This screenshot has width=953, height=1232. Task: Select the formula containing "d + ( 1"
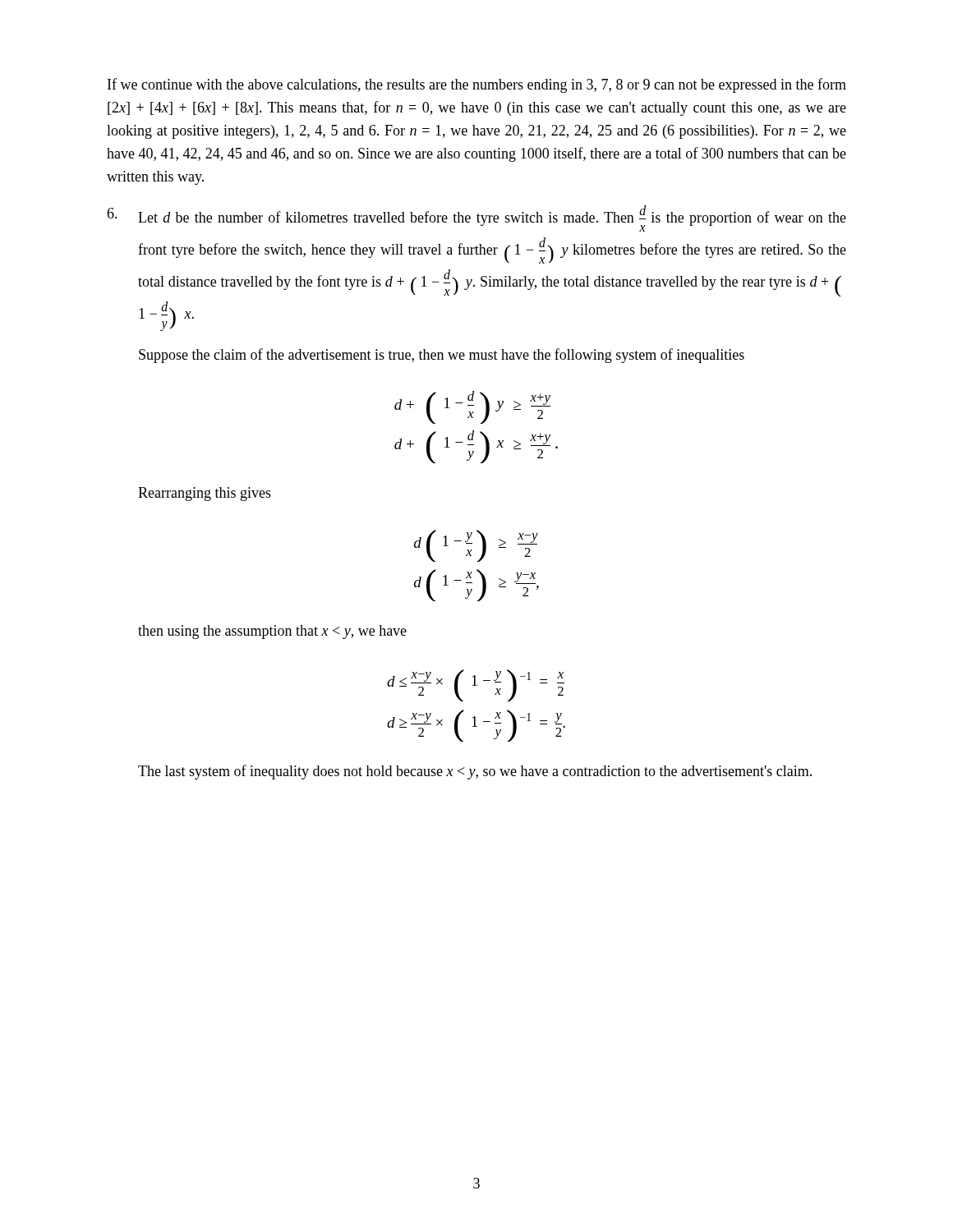coord(476,425)
